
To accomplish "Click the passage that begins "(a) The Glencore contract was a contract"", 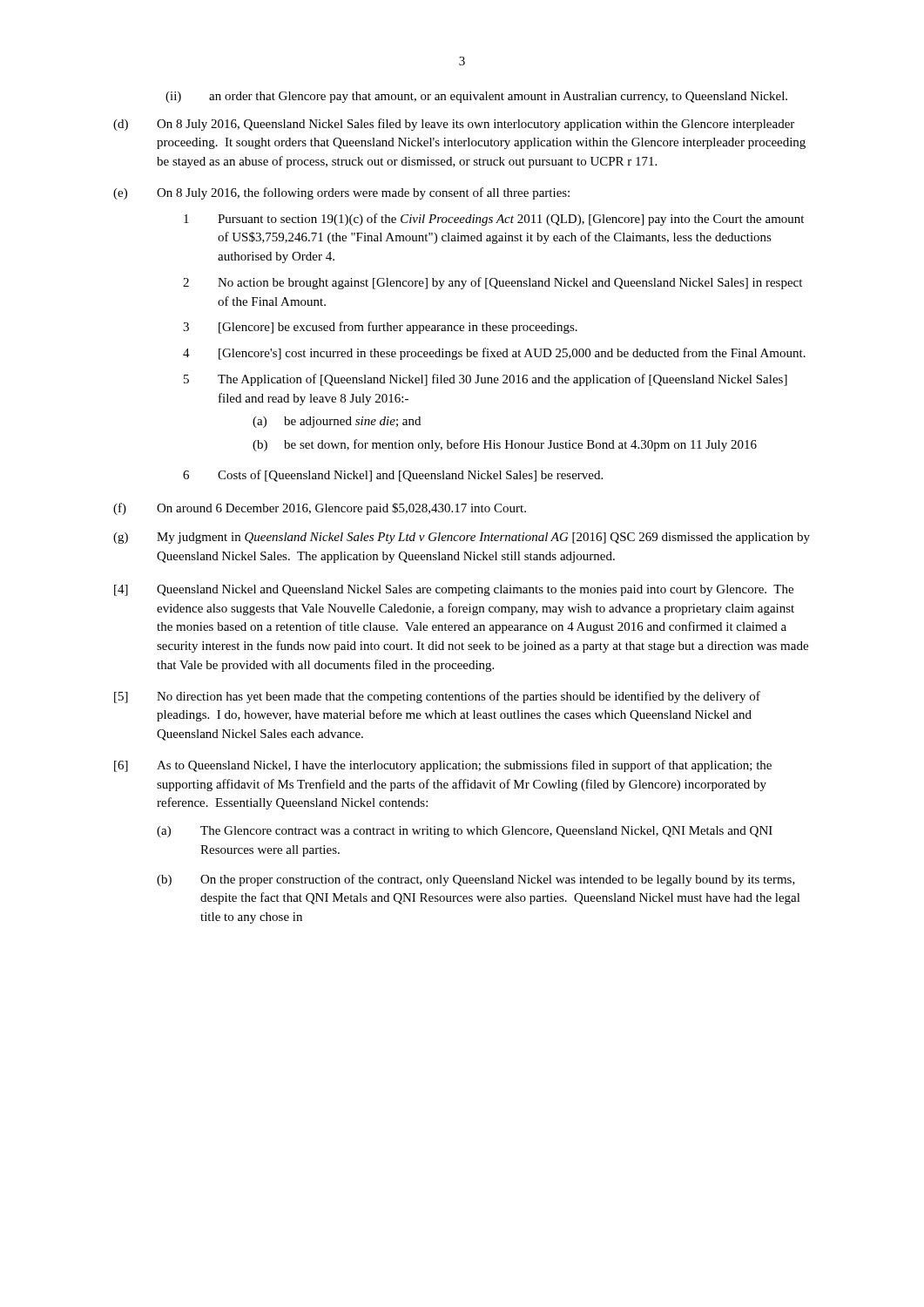I will point(484,841).
